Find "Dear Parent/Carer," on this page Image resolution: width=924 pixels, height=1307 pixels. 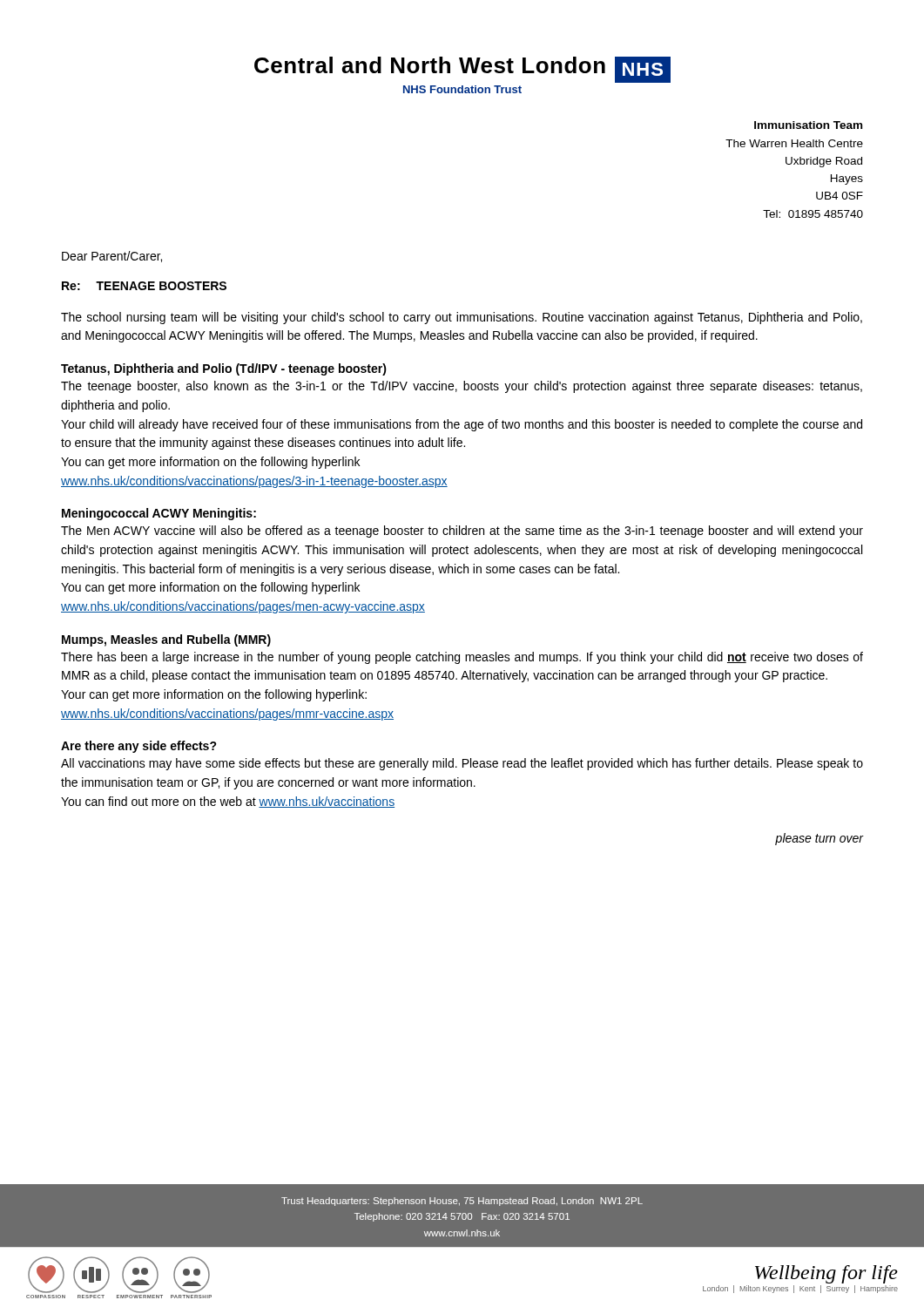pyautogui.click(x=112, y=256)
